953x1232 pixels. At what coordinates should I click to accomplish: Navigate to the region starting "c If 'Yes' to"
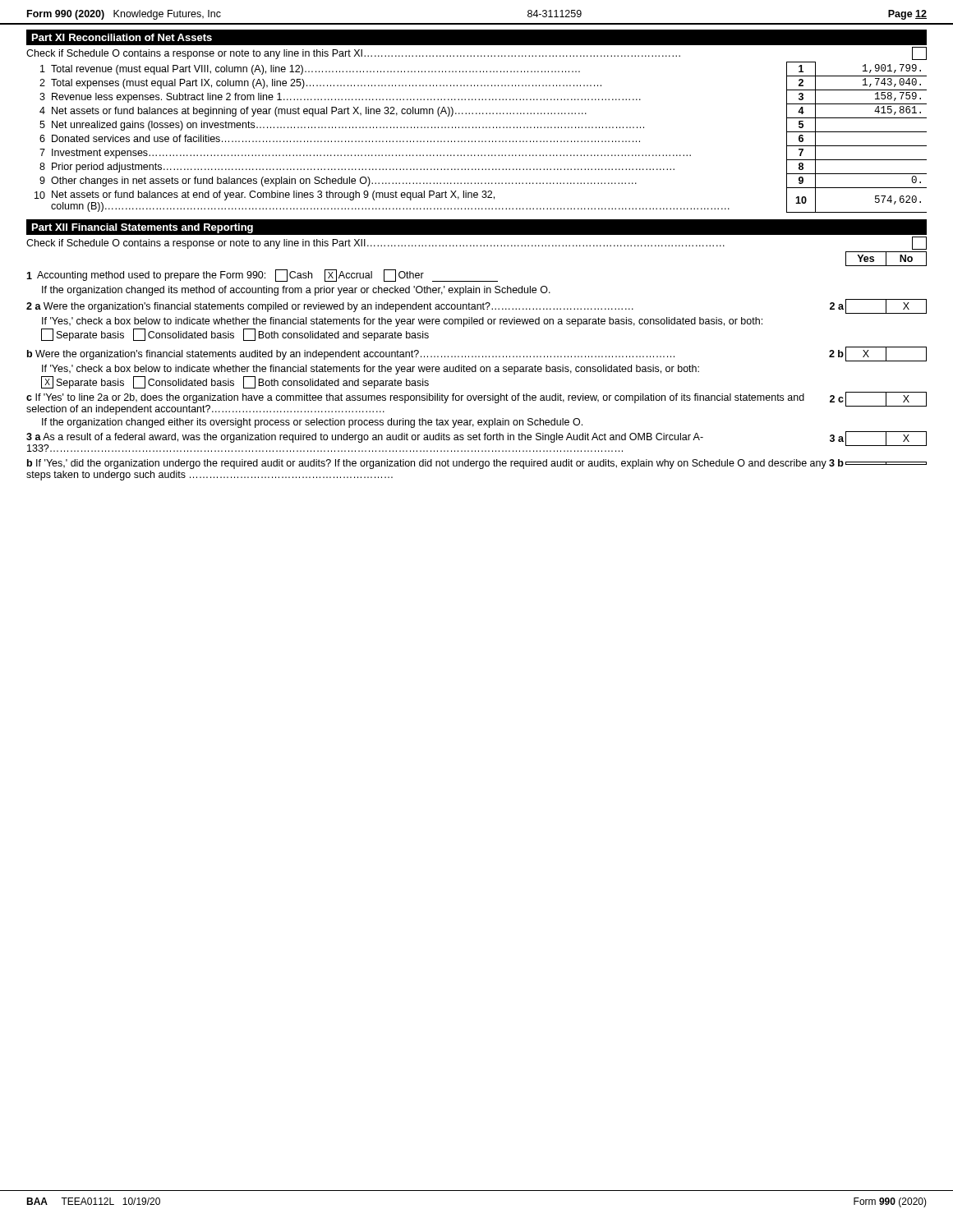(x=476, y=403)
